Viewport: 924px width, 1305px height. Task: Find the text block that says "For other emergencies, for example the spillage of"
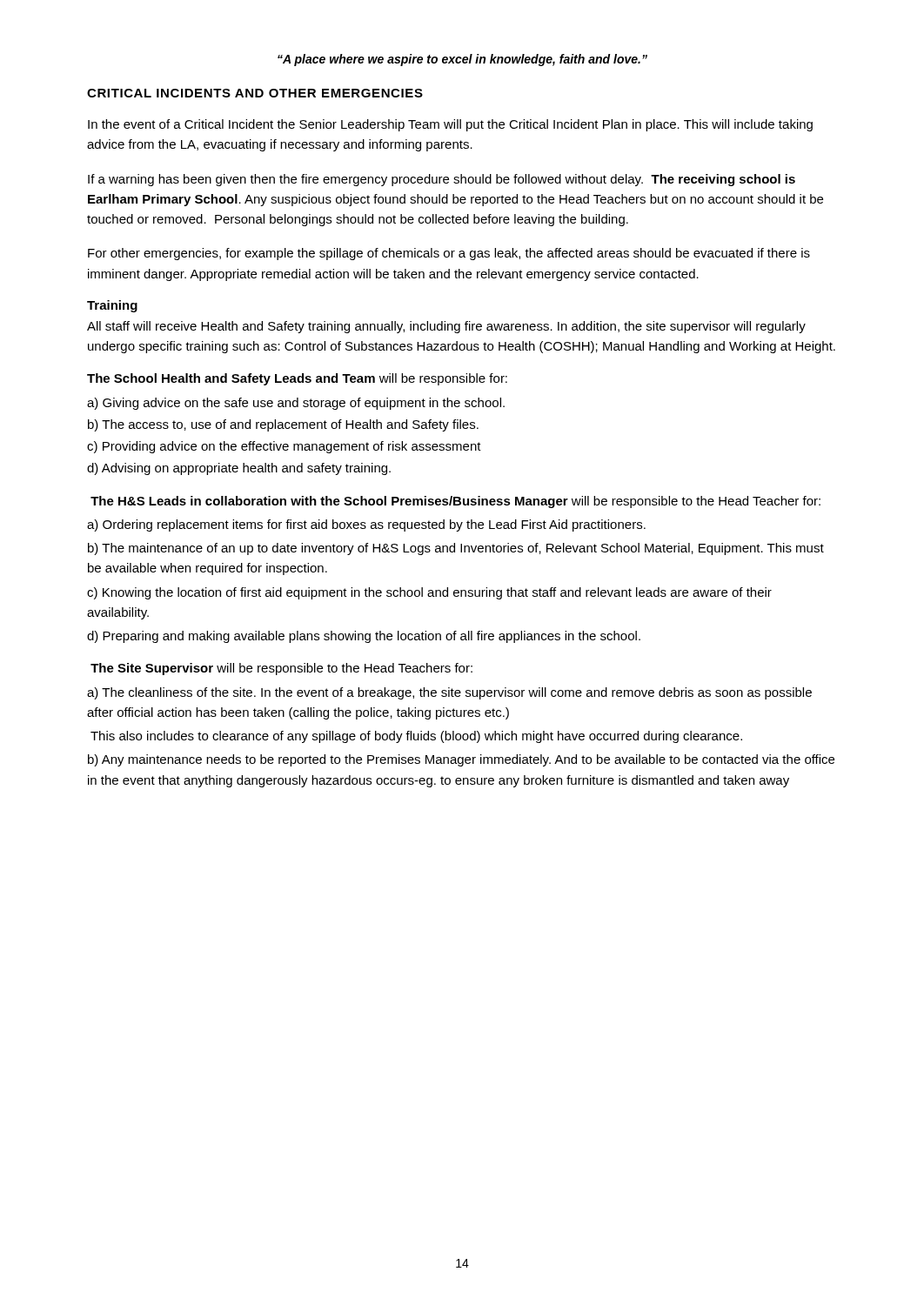click(449, 263)
